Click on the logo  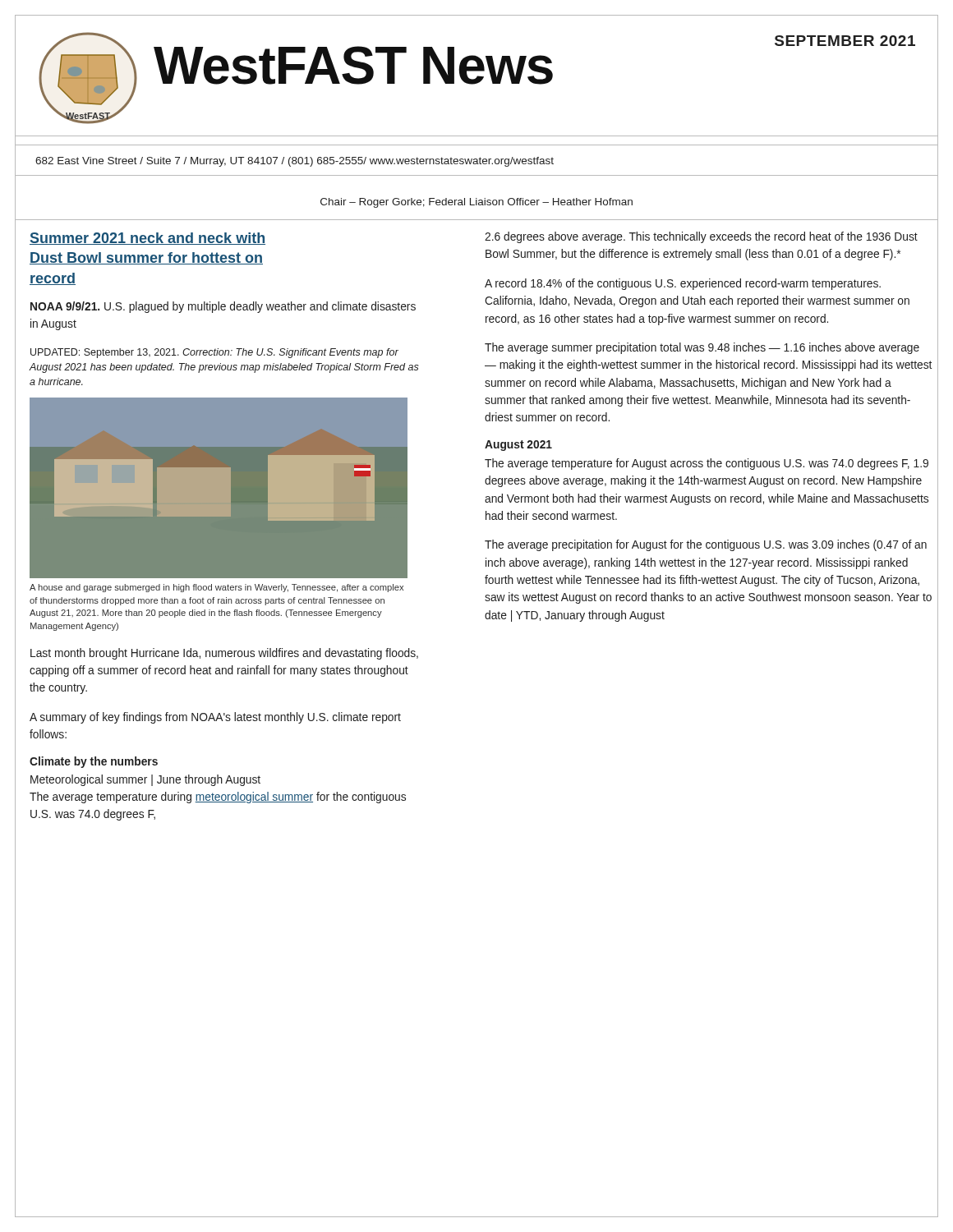pos(88,78)
